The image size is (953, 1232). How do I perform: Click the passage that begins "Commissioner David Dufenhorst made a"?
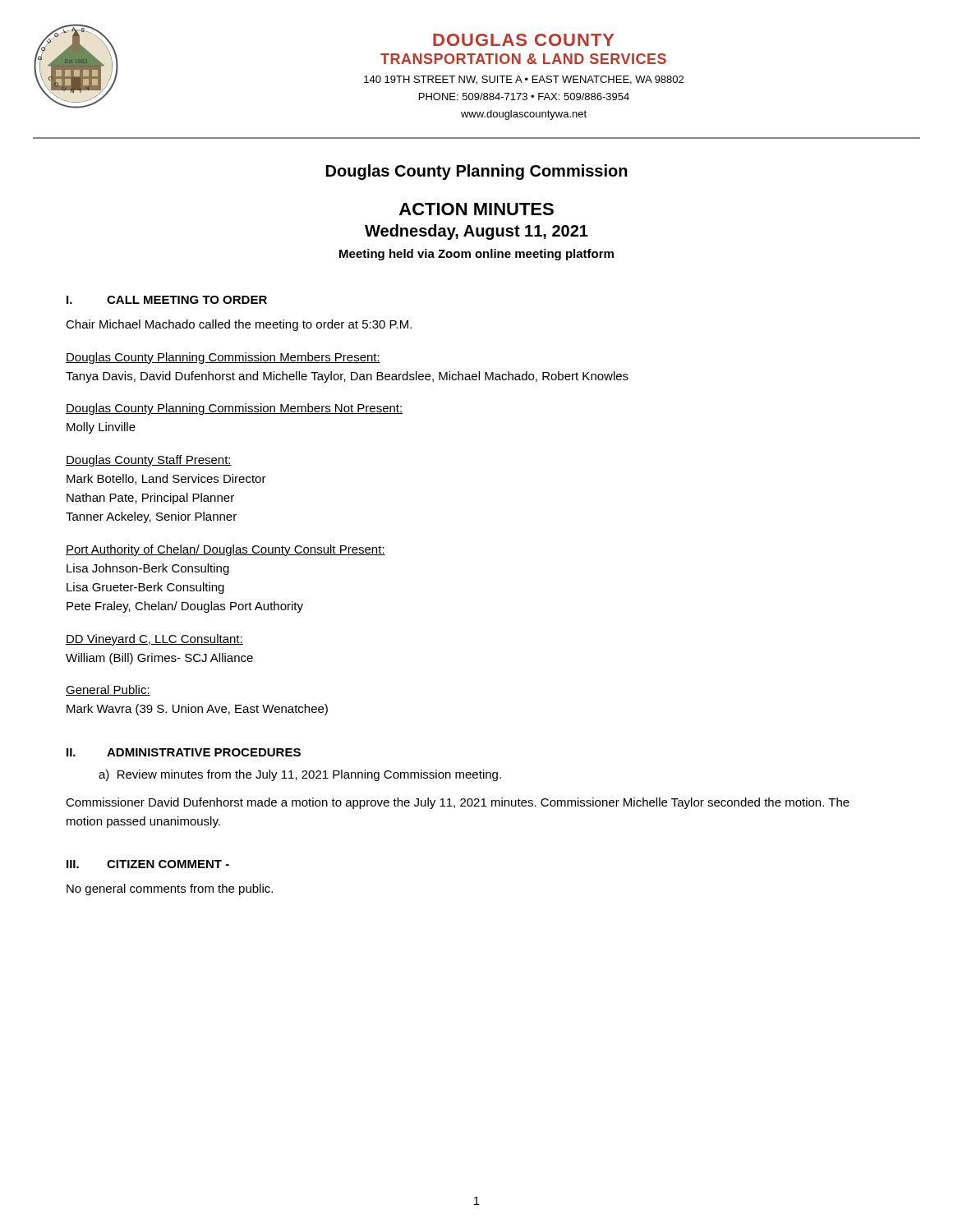tap(458, 811)
